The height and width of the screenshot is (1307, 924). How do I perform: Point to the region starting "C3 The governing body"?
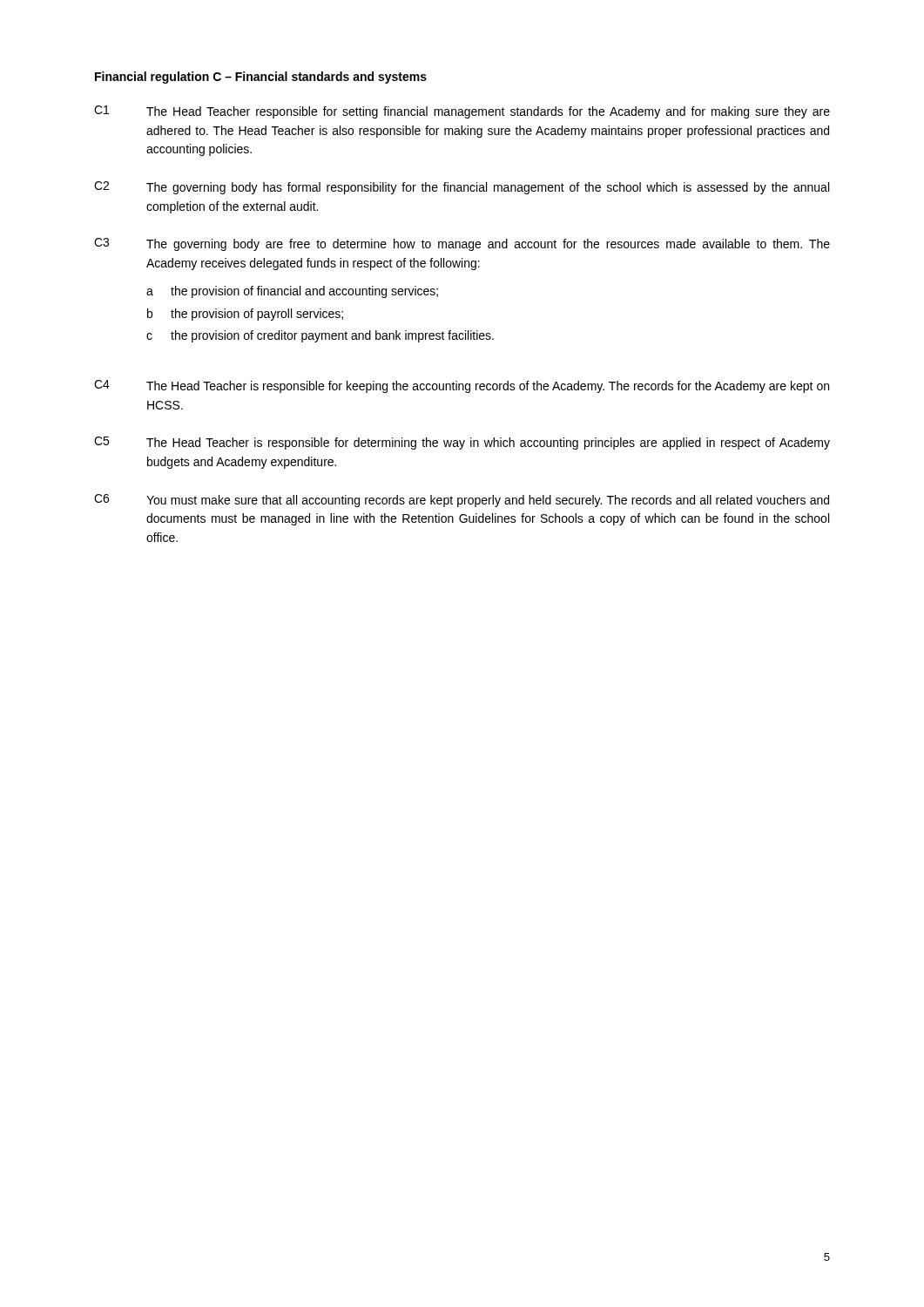pyautogui.click(x=462, y=244)
